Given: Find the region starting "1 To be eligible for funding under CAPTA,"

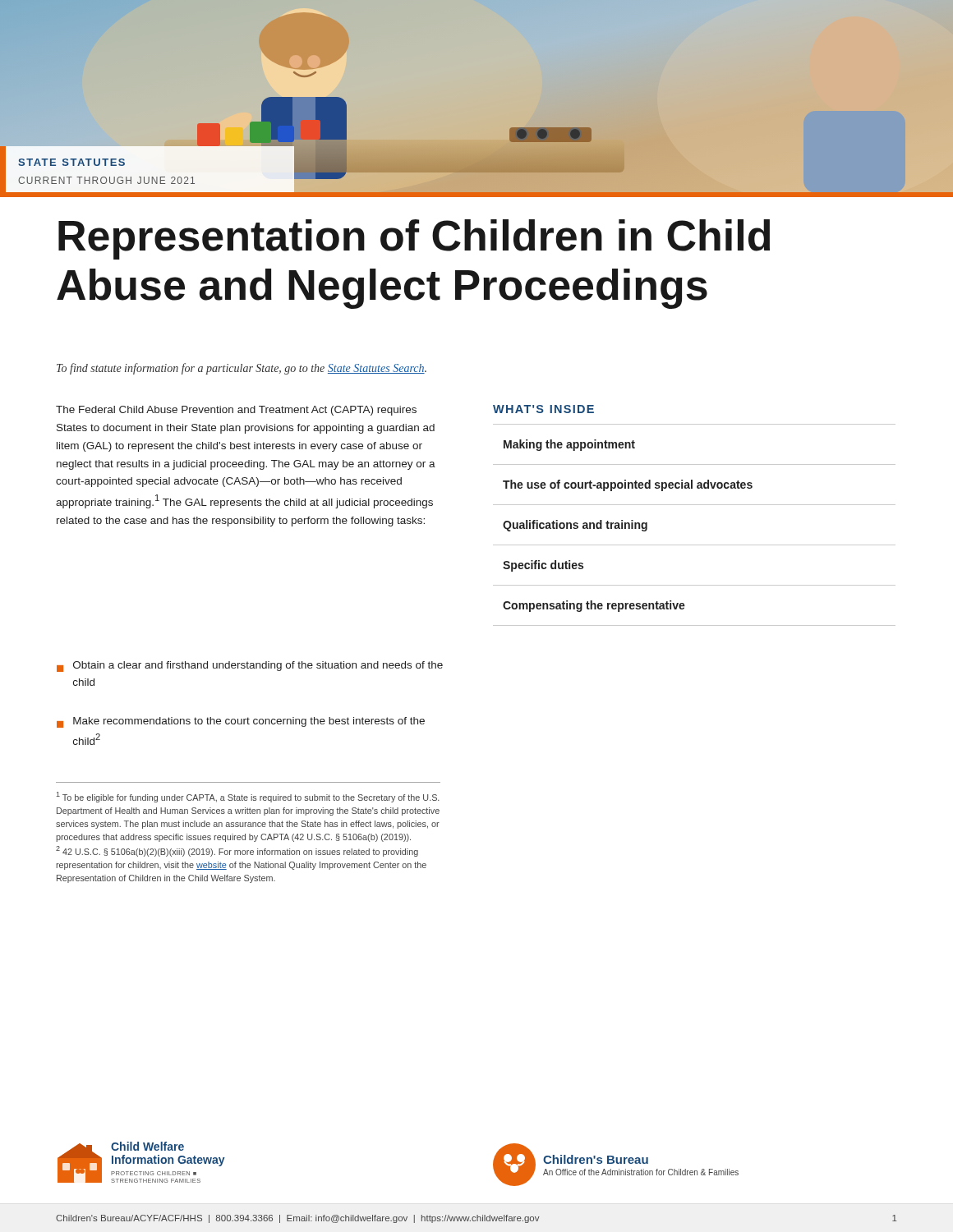Looking at the screenshot, I should click(x=248, y=837).
